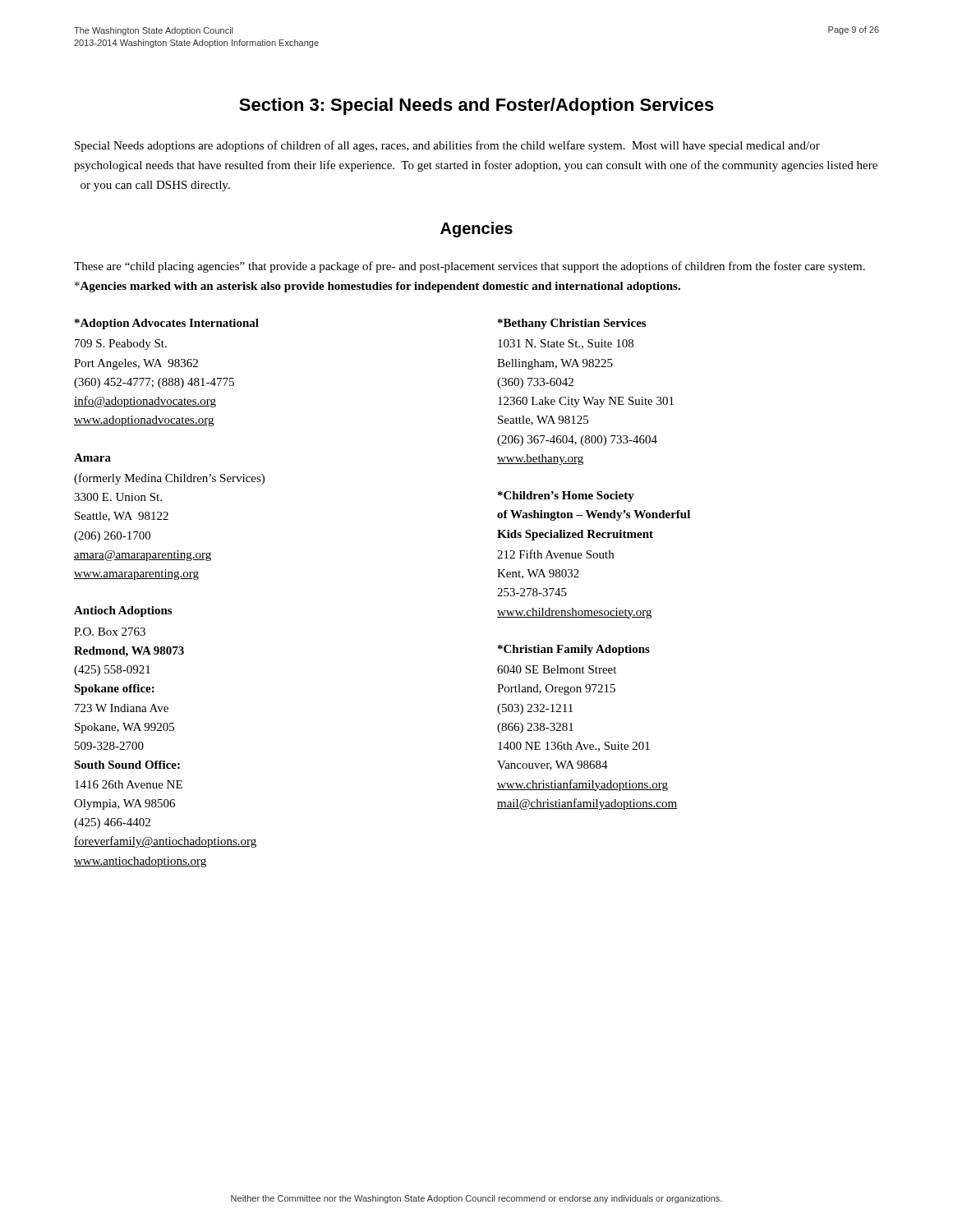The height and width of the screenshot is (1232, 953).
Task: Select the passage starting "These are “child placing agencies” that"
Action: pos(470,276)
